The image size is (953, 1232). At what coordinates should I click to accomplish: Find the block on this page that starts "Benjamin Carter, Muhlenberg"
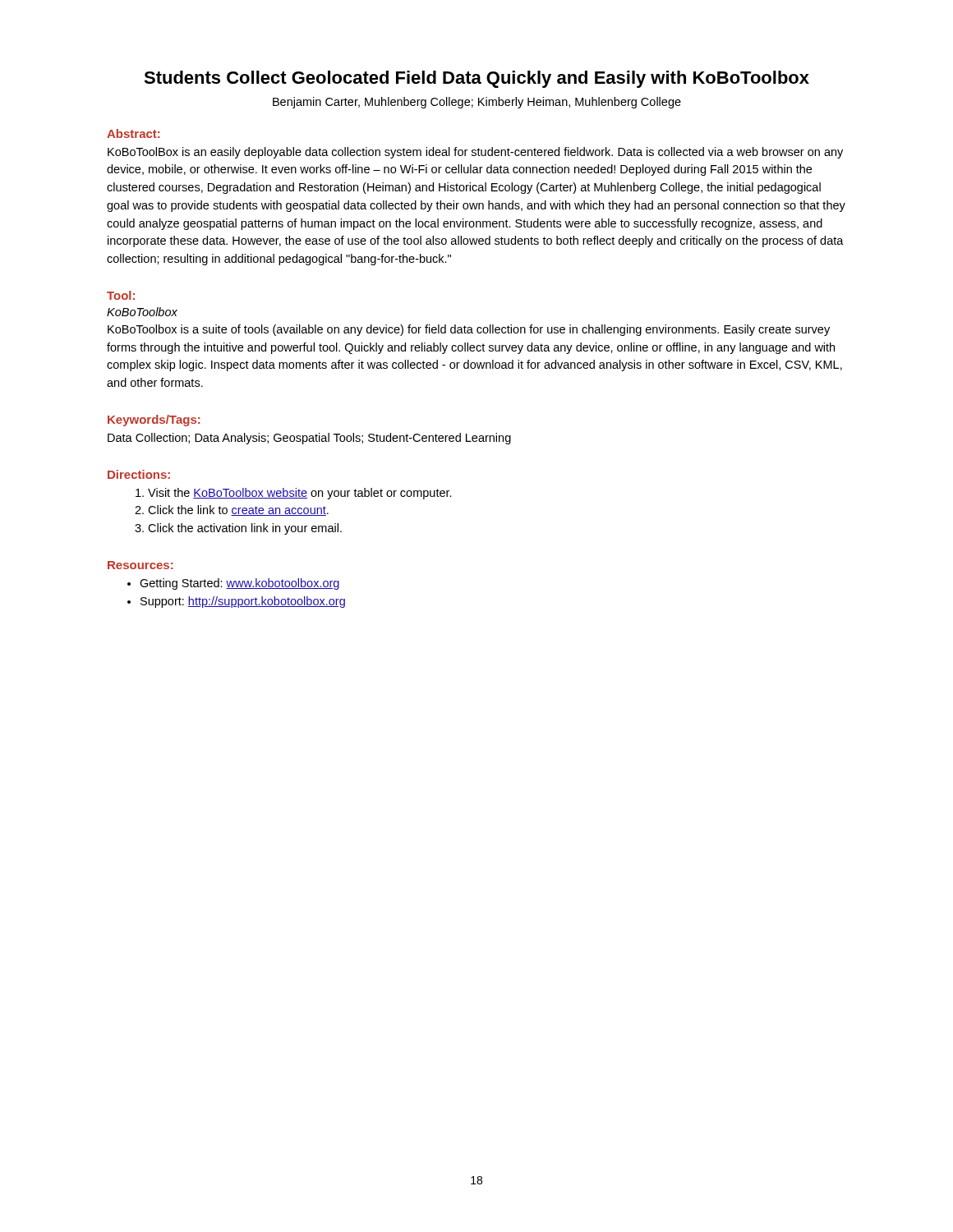[x=476, y=102]
